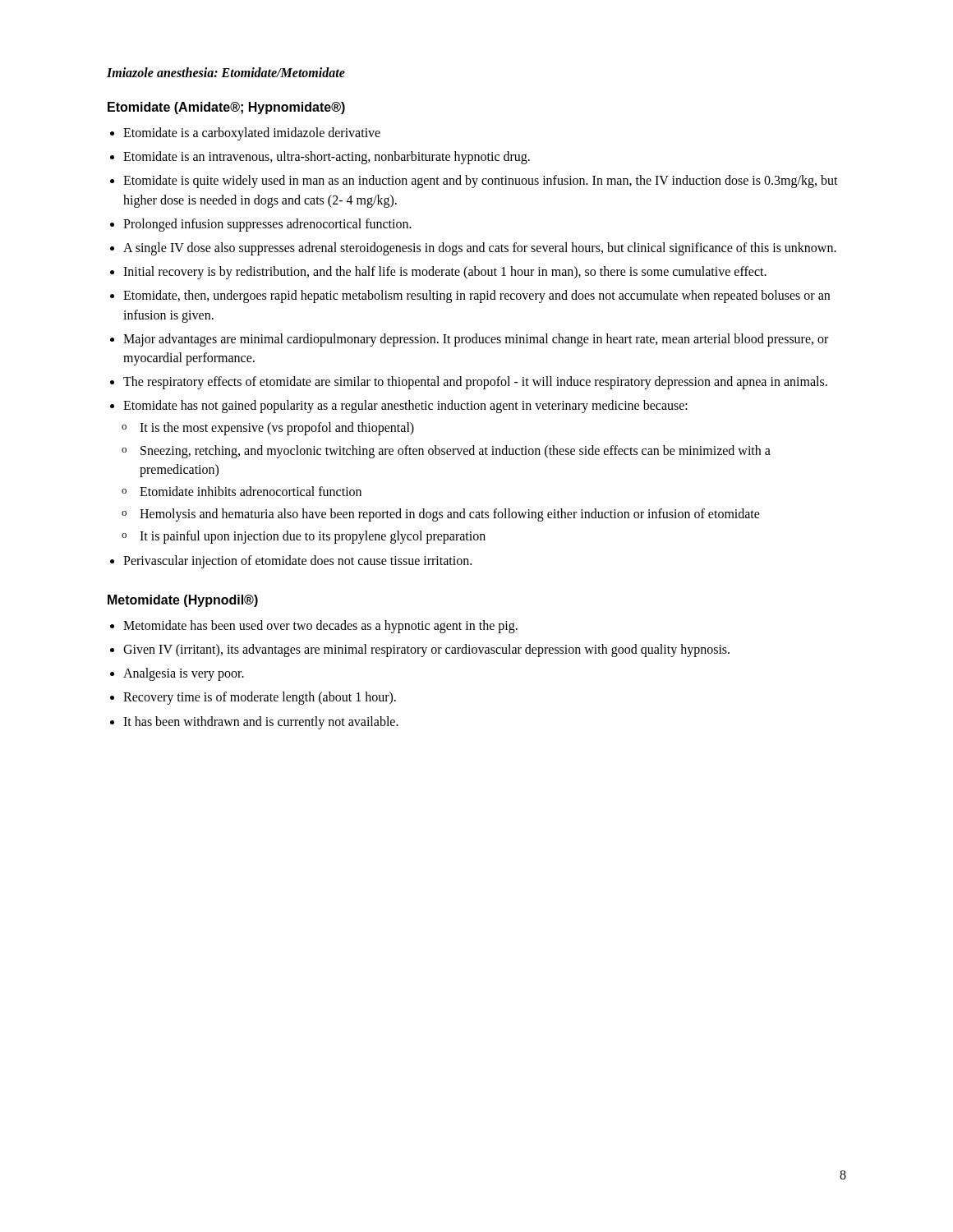
Task: Select the element starting "Recovery time is of"
Action: (x=260, y=697)
